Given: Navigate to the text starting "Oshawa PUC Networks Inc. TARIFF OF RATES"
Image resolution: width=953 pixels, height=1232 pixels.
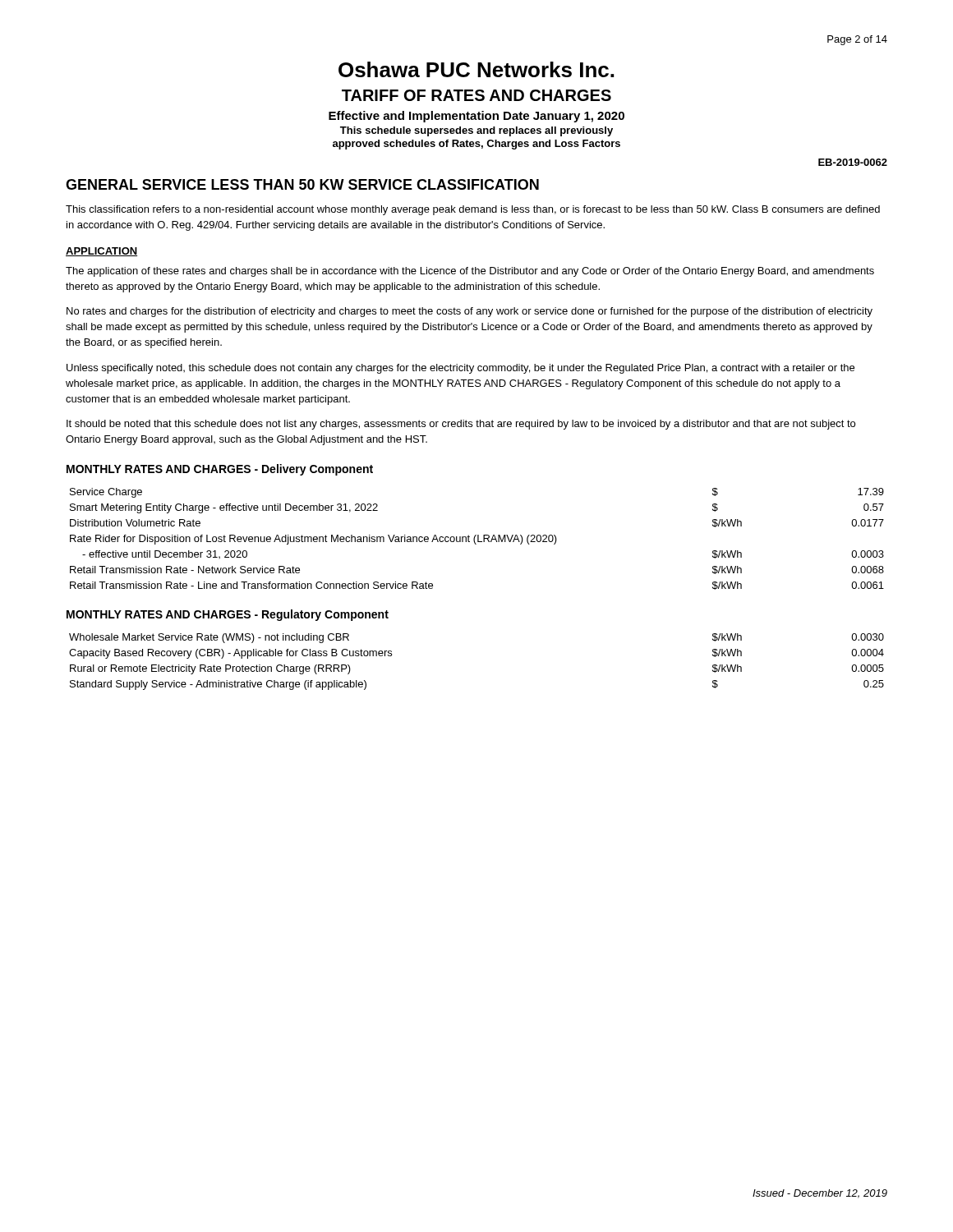Looking at the screenshot, I should coord(476,103).
